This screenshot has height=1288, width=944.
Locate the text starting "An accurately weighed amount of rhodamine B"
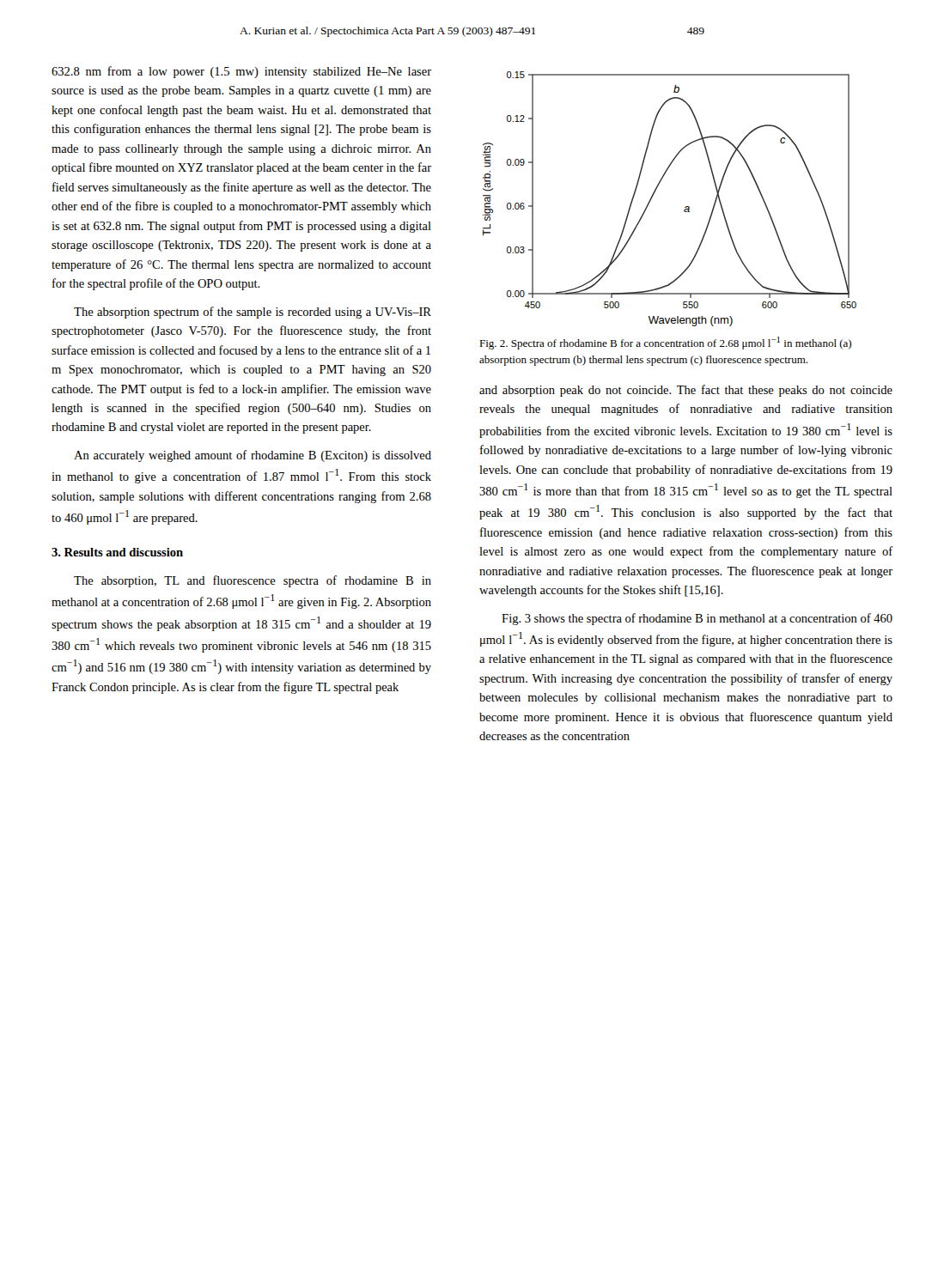(241, 487)
